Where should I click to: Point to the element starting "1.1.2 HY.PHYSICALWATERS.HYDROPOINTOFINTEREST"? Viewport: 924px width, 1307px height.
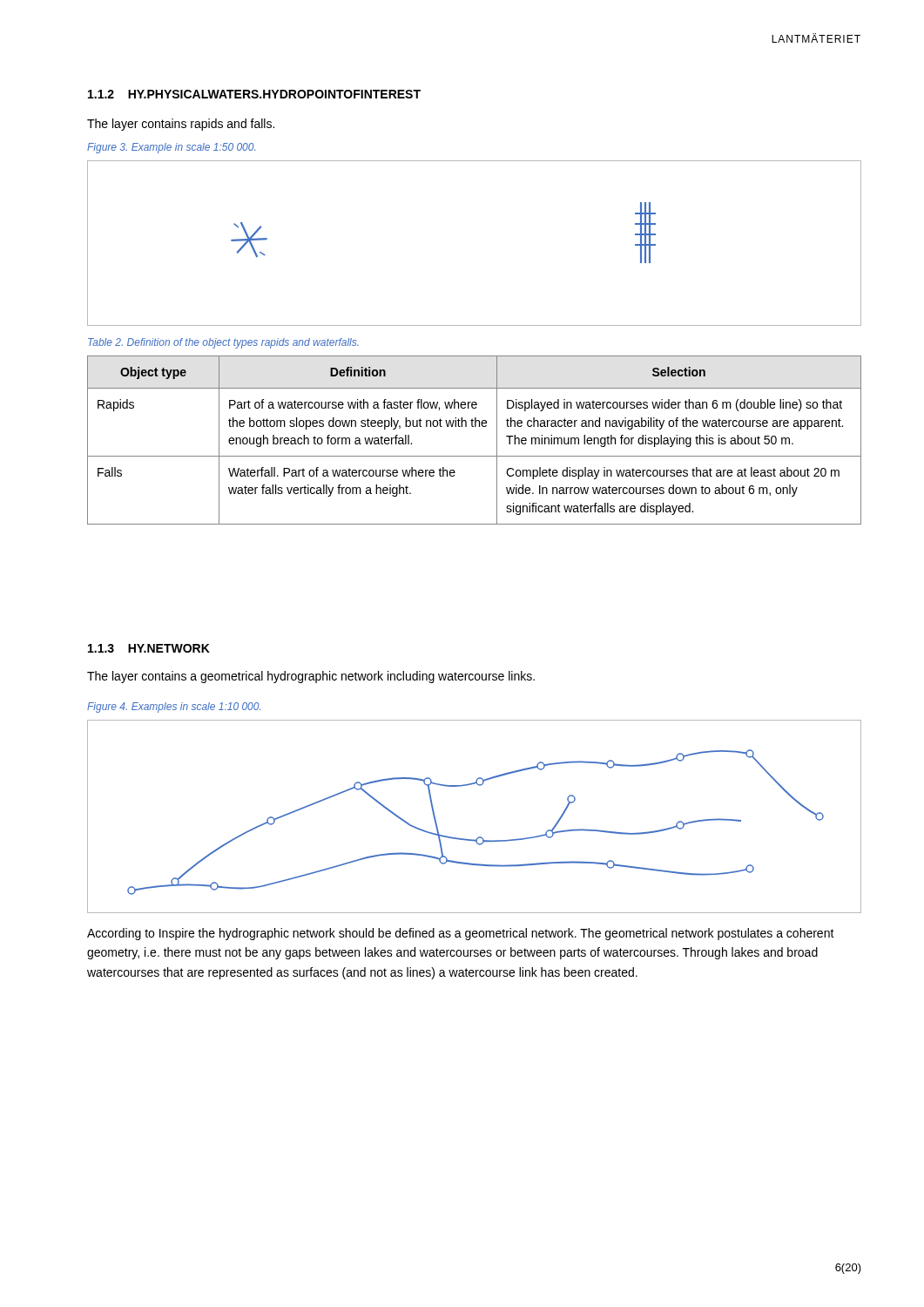254,94
